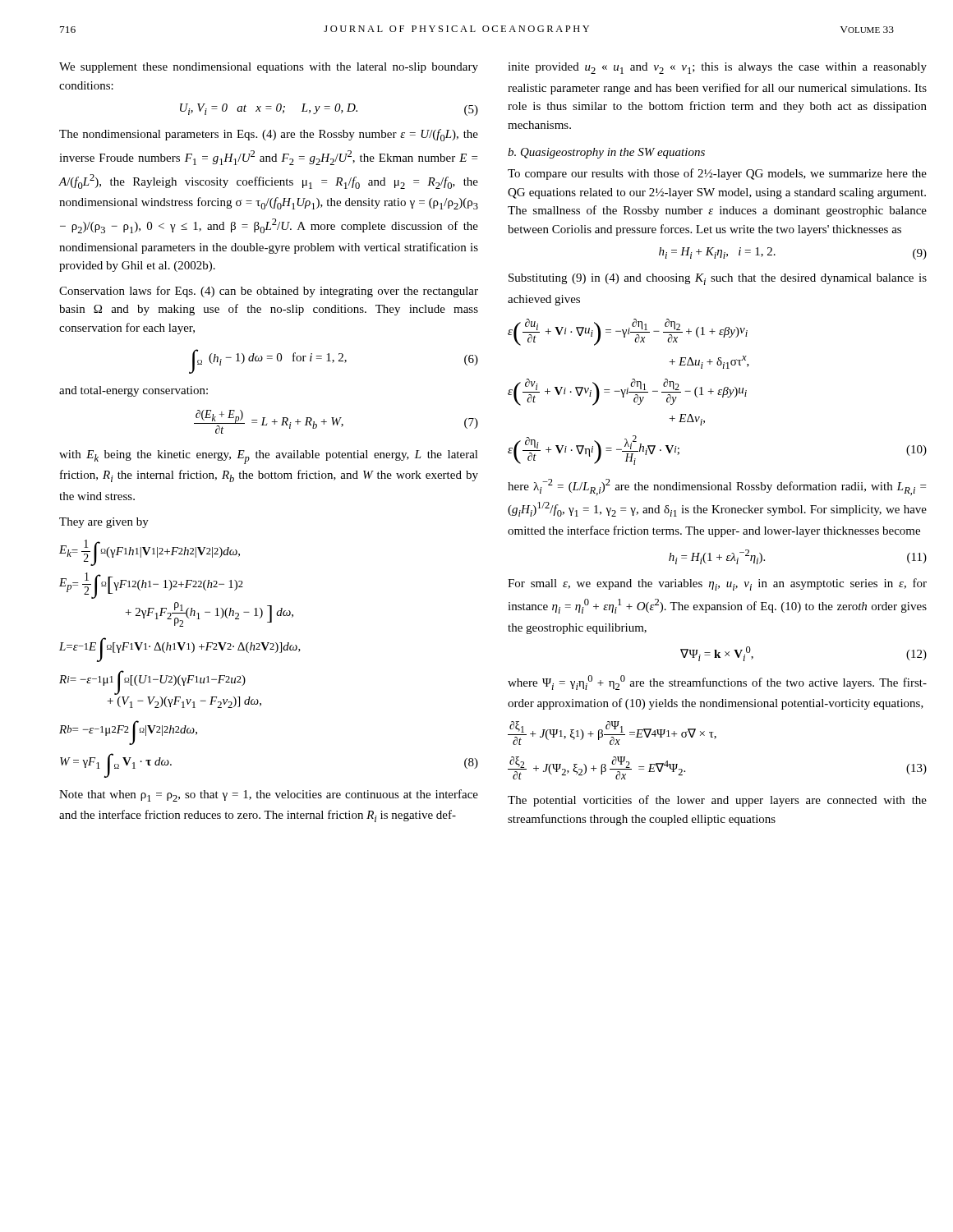Click on the element starting "∂(Ek + Ep)∂t = L"
The width and height of the screenshot is (953, 1232).
[x=336, y=422]
